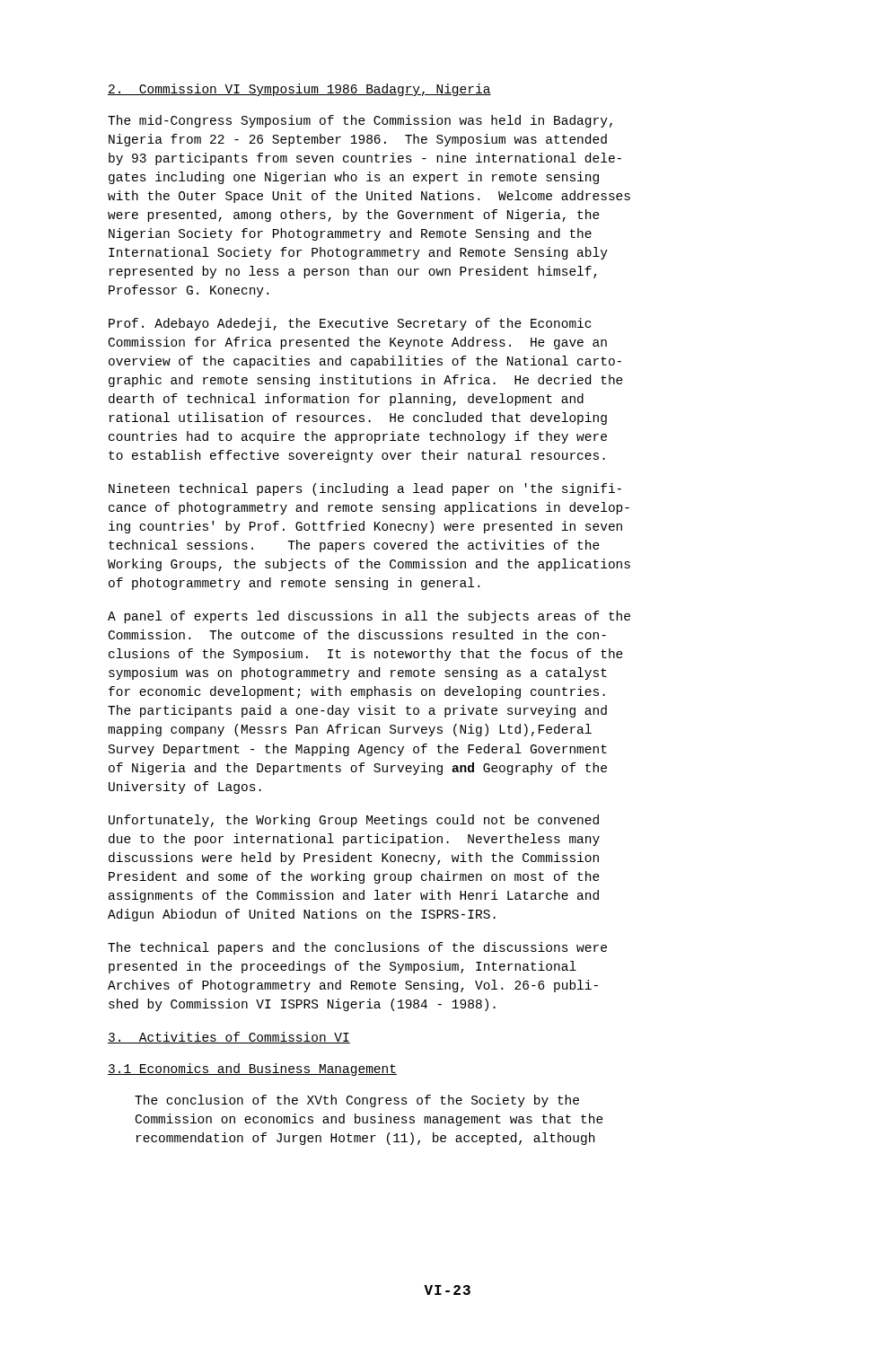The width and height of the screenshot is (896, 1347).
Task: Locate the section header that reads "2. Commission VI Symposium 1986 Badagry, Nigeria"
Action: tap(299, 90)
